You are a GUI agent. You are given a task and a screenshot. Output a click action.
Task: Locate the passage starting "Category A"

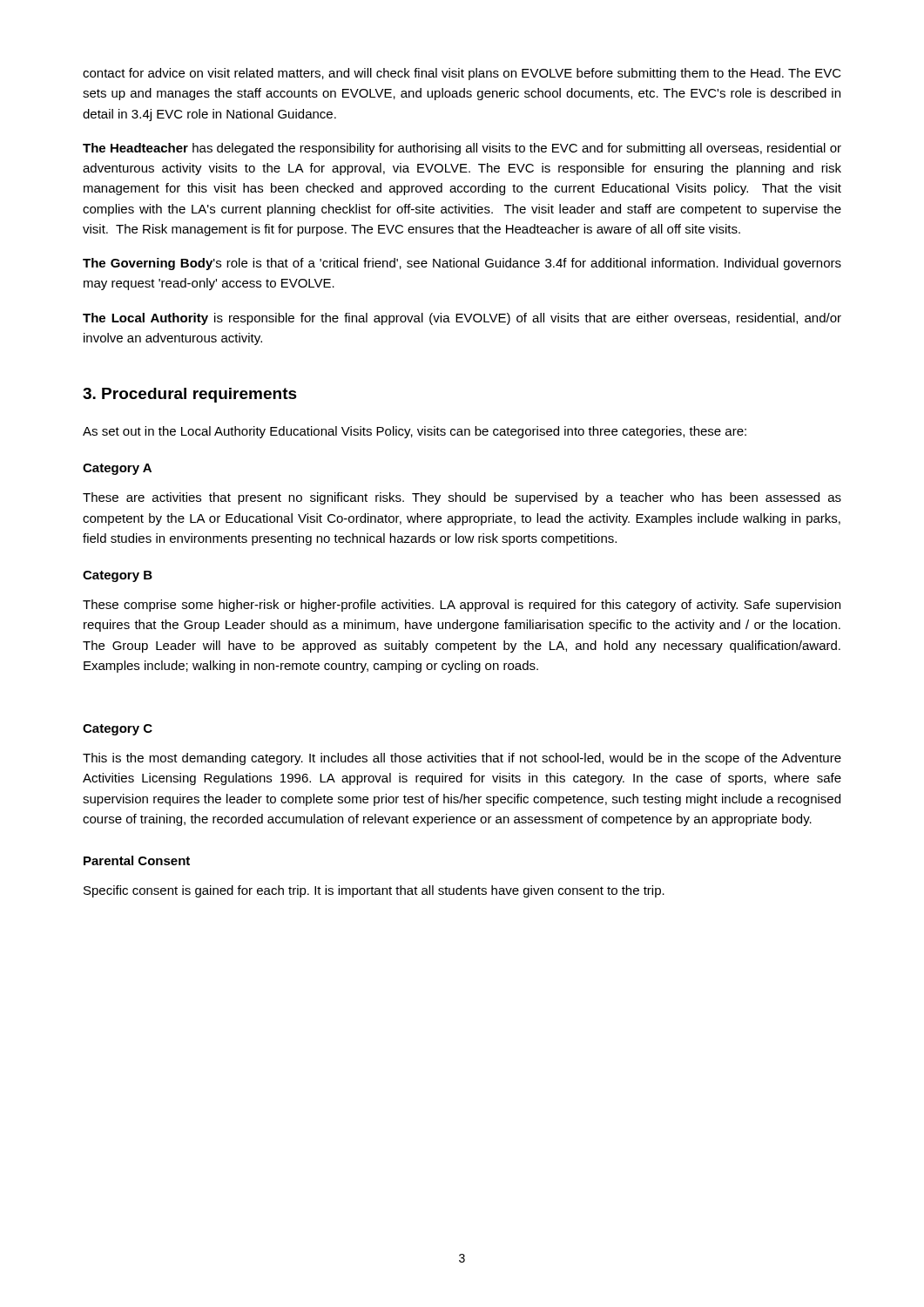117,468
